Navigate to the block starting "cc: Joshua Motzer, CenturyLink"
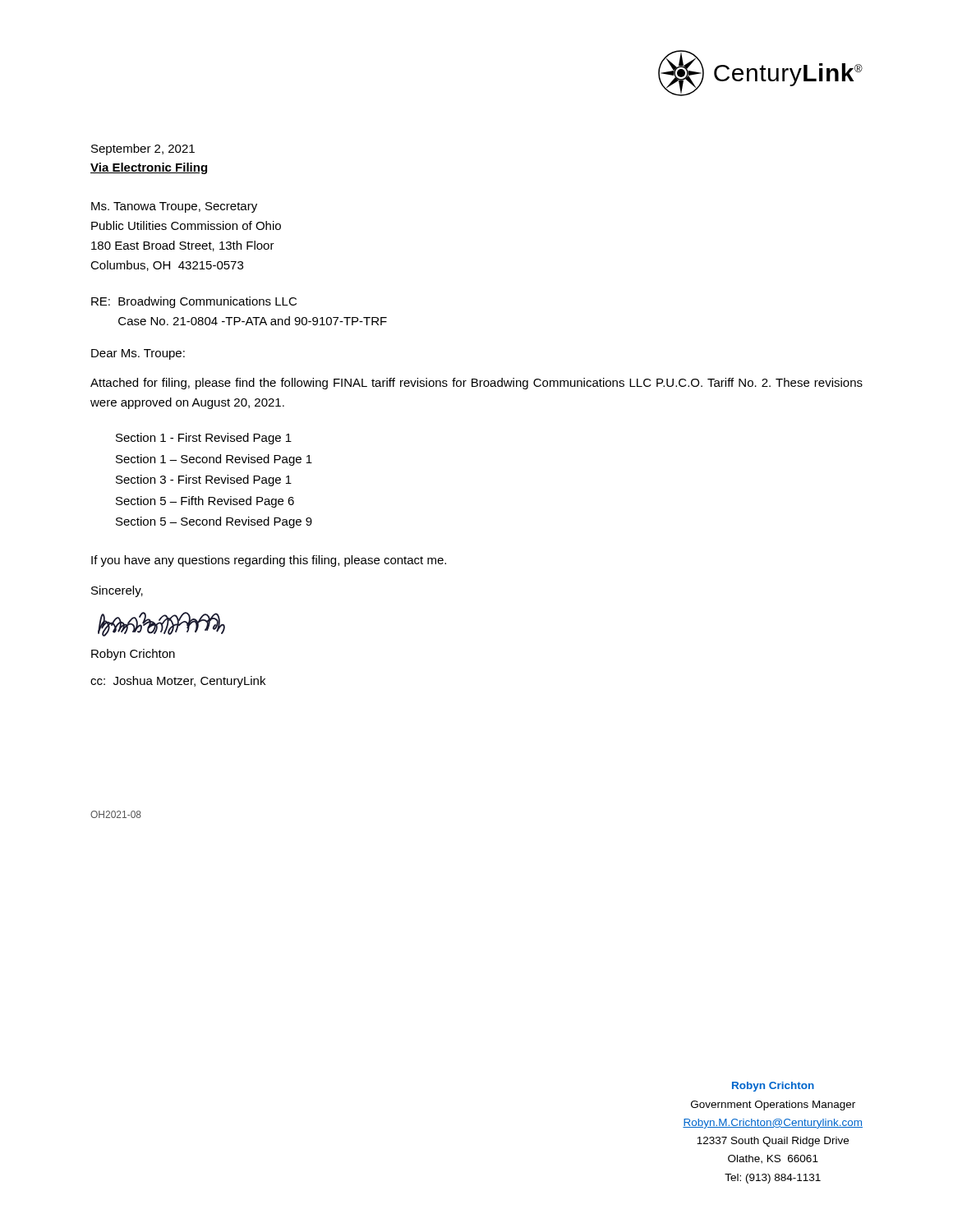Viewport: 953px width, 1232px height. pyautogui.click(x=178, y=680)
